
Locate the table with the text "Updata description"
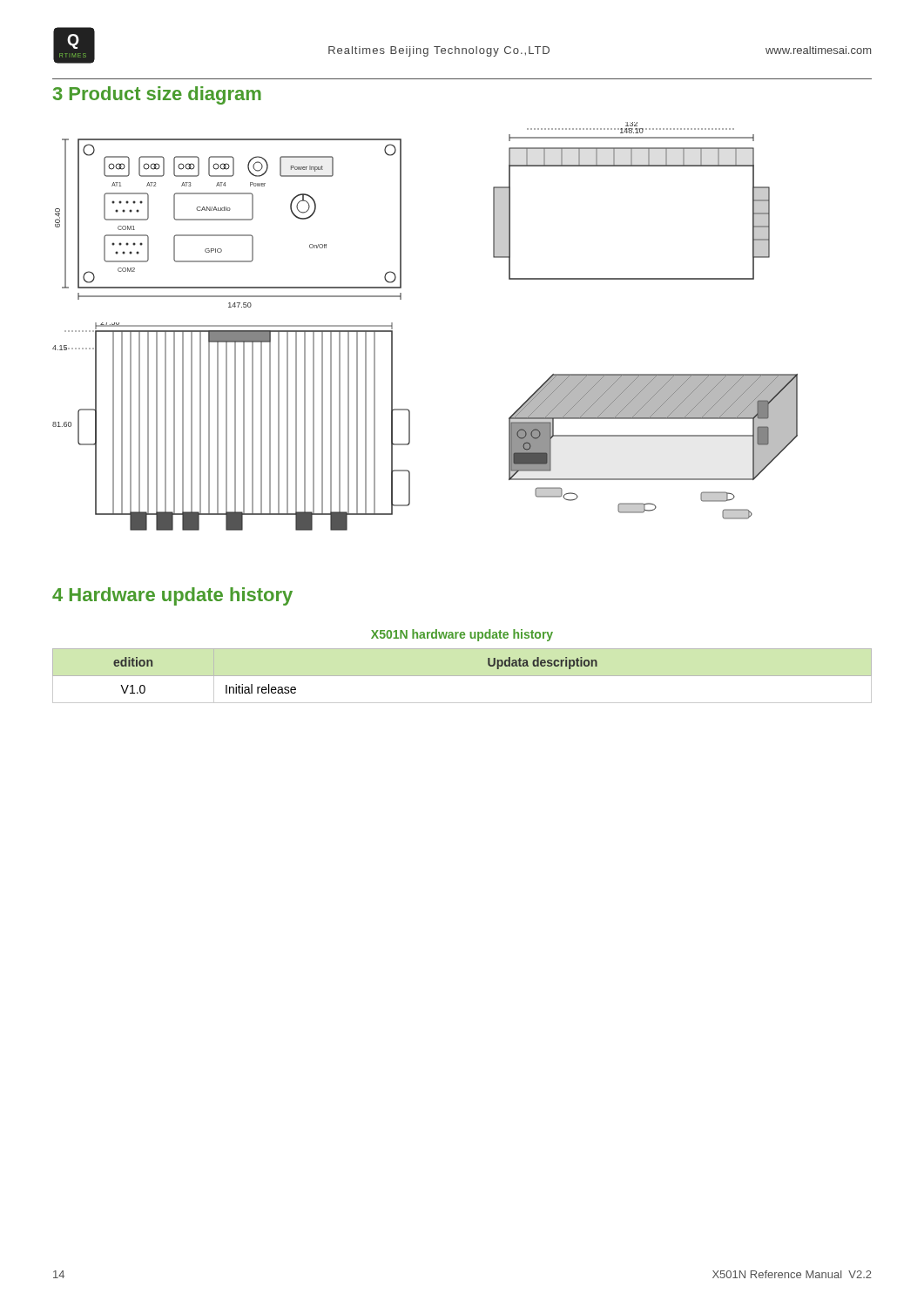point(462,676)
